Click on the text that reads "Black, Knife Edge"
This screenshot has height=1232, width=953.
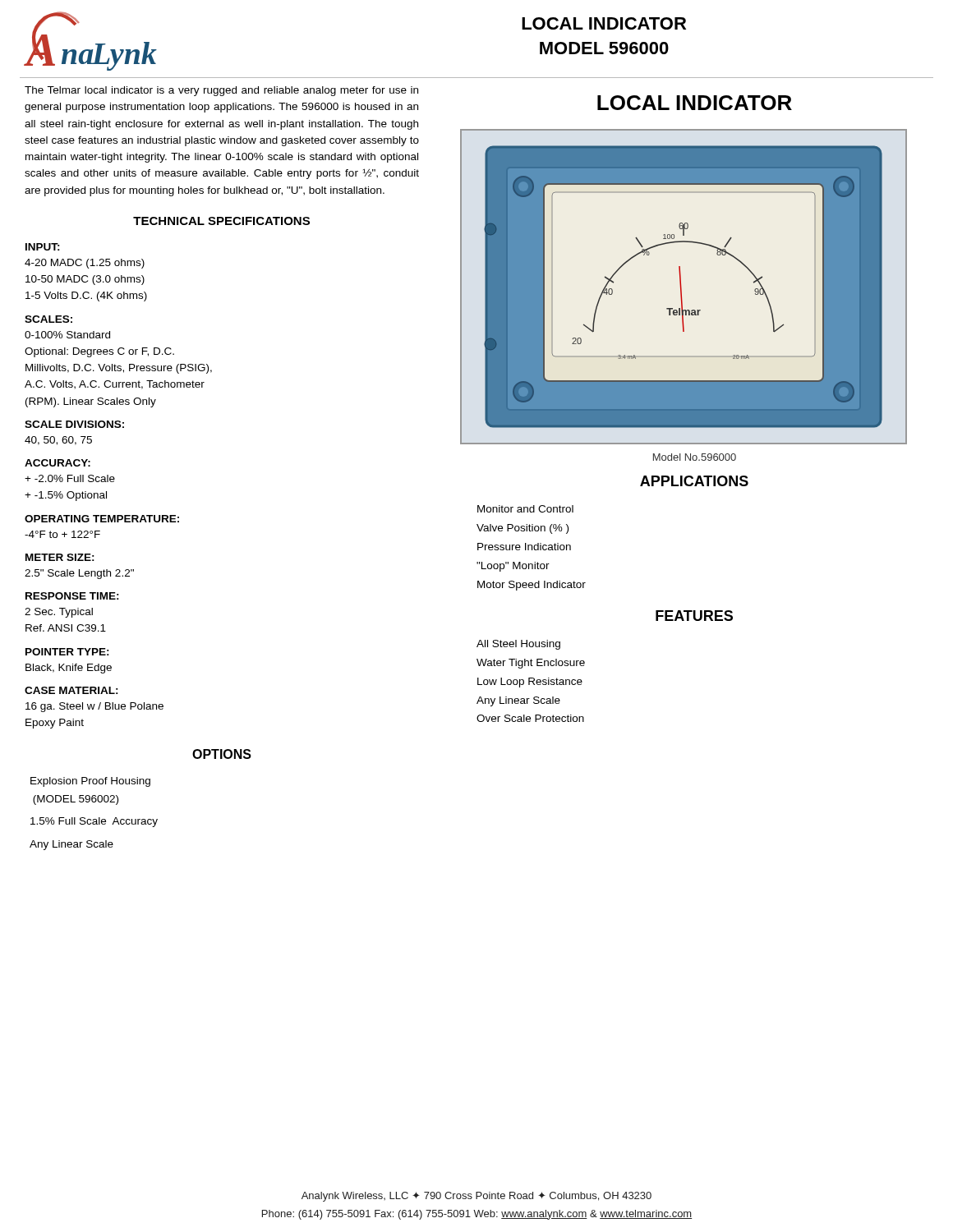coord(68,667)
